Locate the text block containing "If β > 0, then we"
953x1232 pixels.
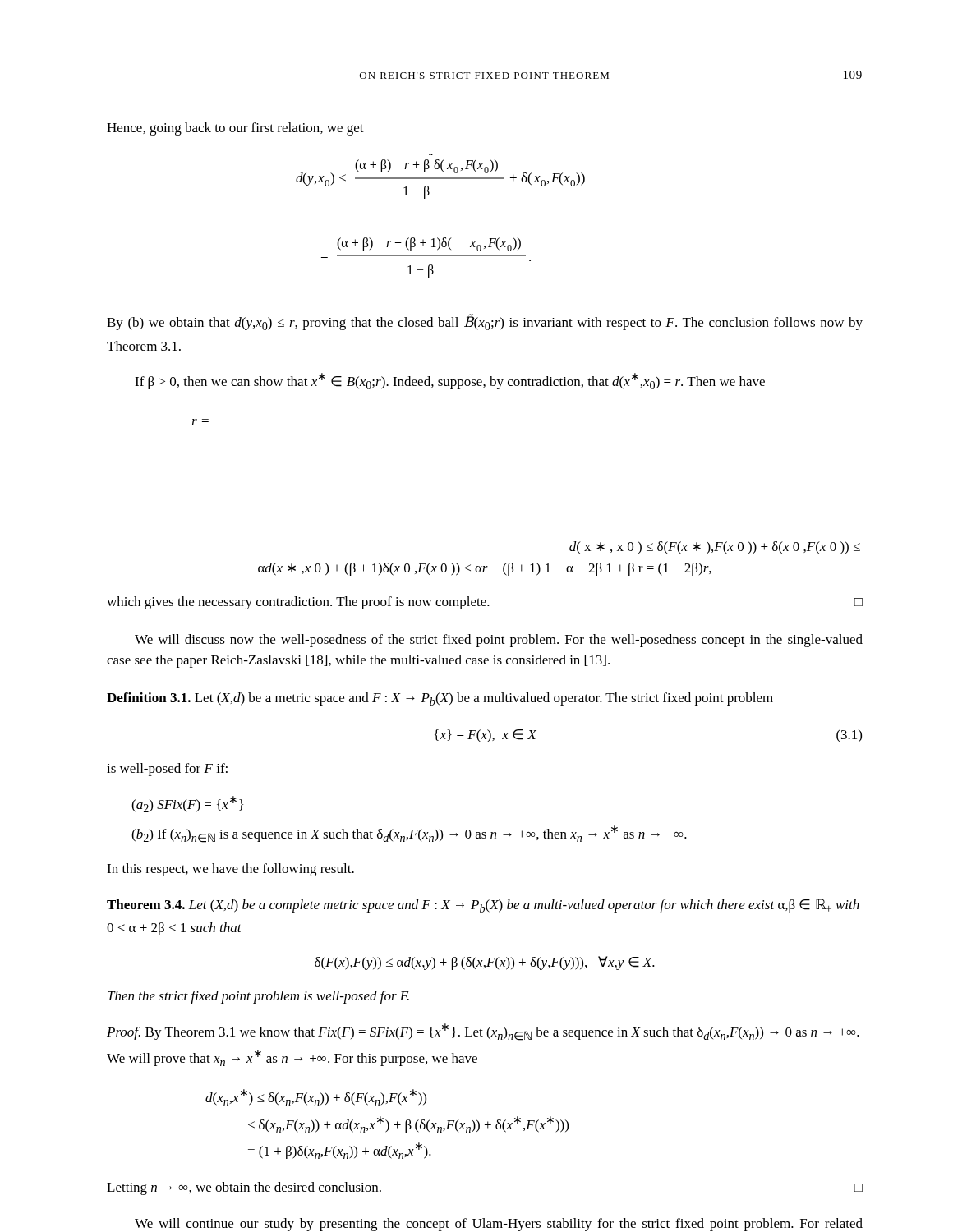(450, 381)
